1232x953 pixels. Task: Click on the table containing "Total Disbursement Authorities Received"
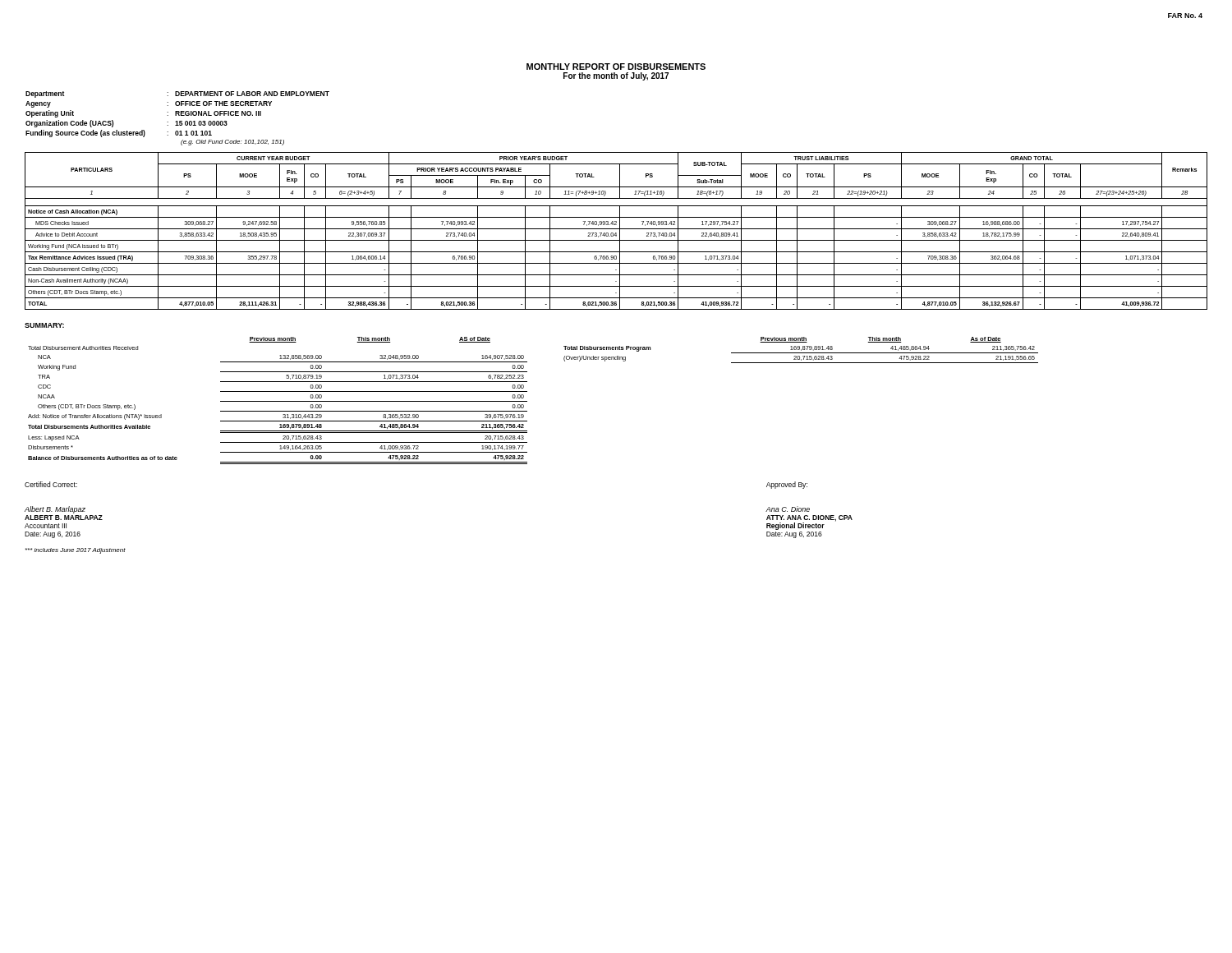(276, 399)
